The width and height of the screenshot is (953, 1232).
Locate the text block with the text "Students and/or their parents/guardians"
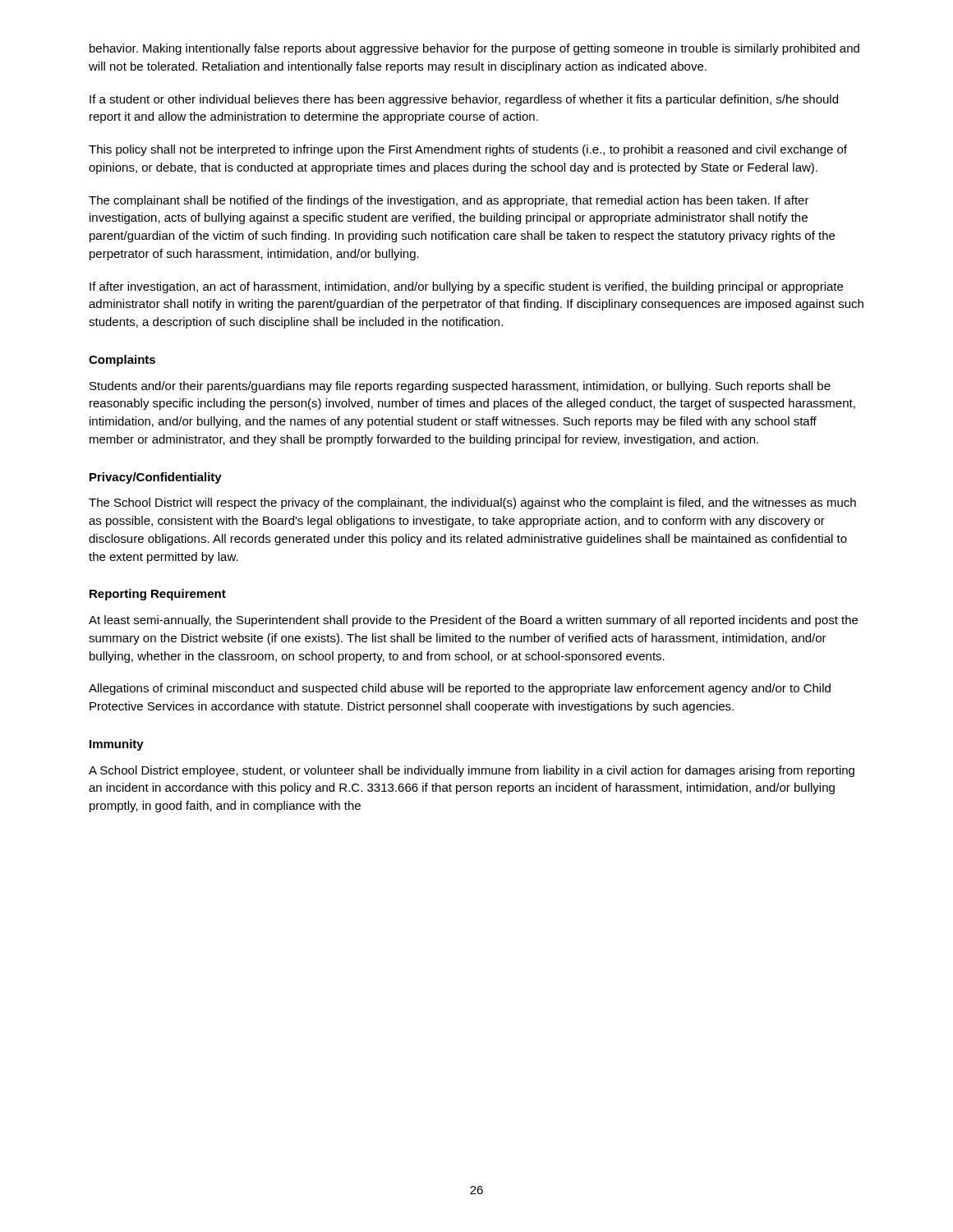coord(472,412)
